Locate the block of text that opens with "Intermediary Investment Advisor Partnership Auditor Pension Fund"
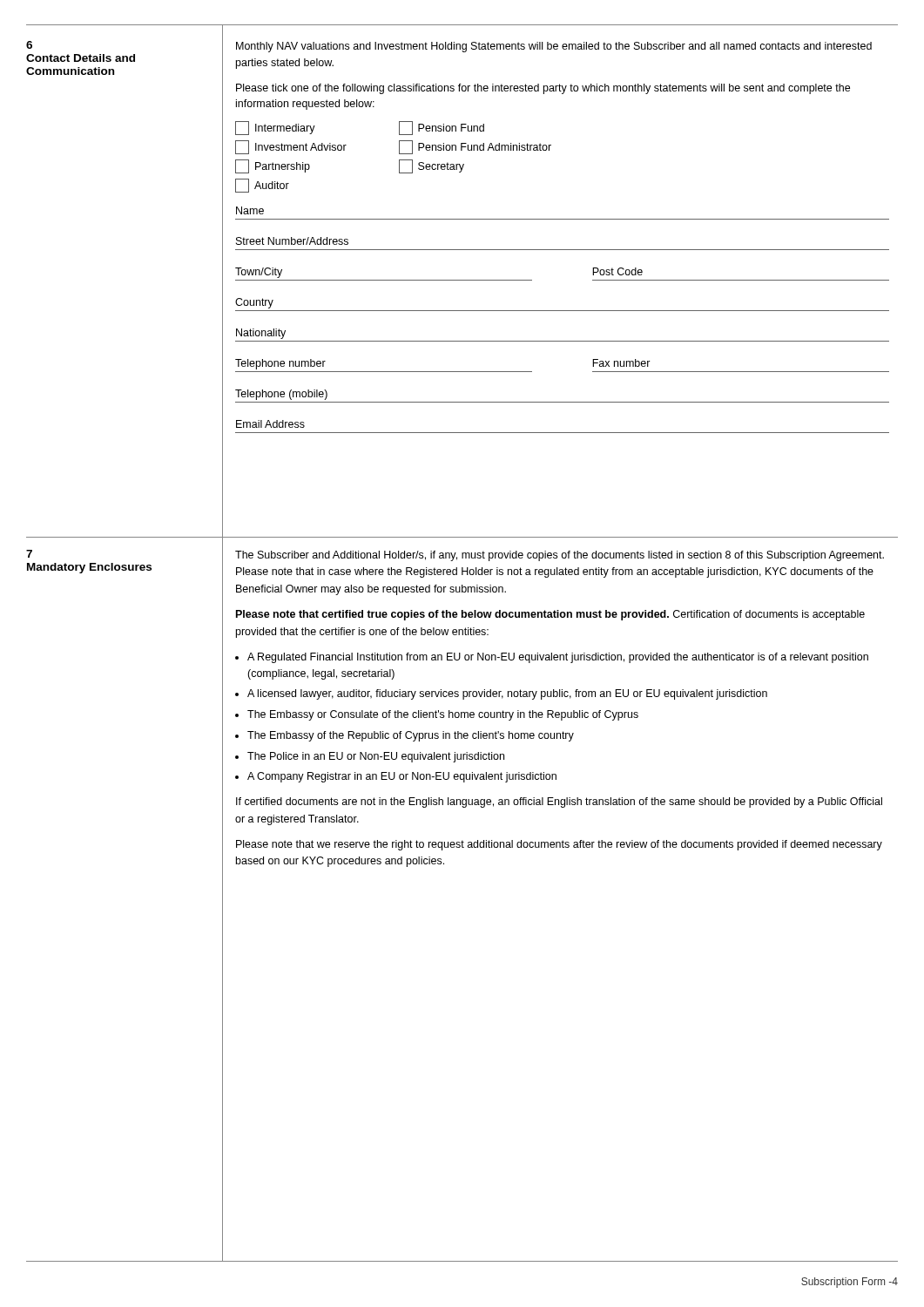This screenshot has height=1307, width=924. coord(393,157)
